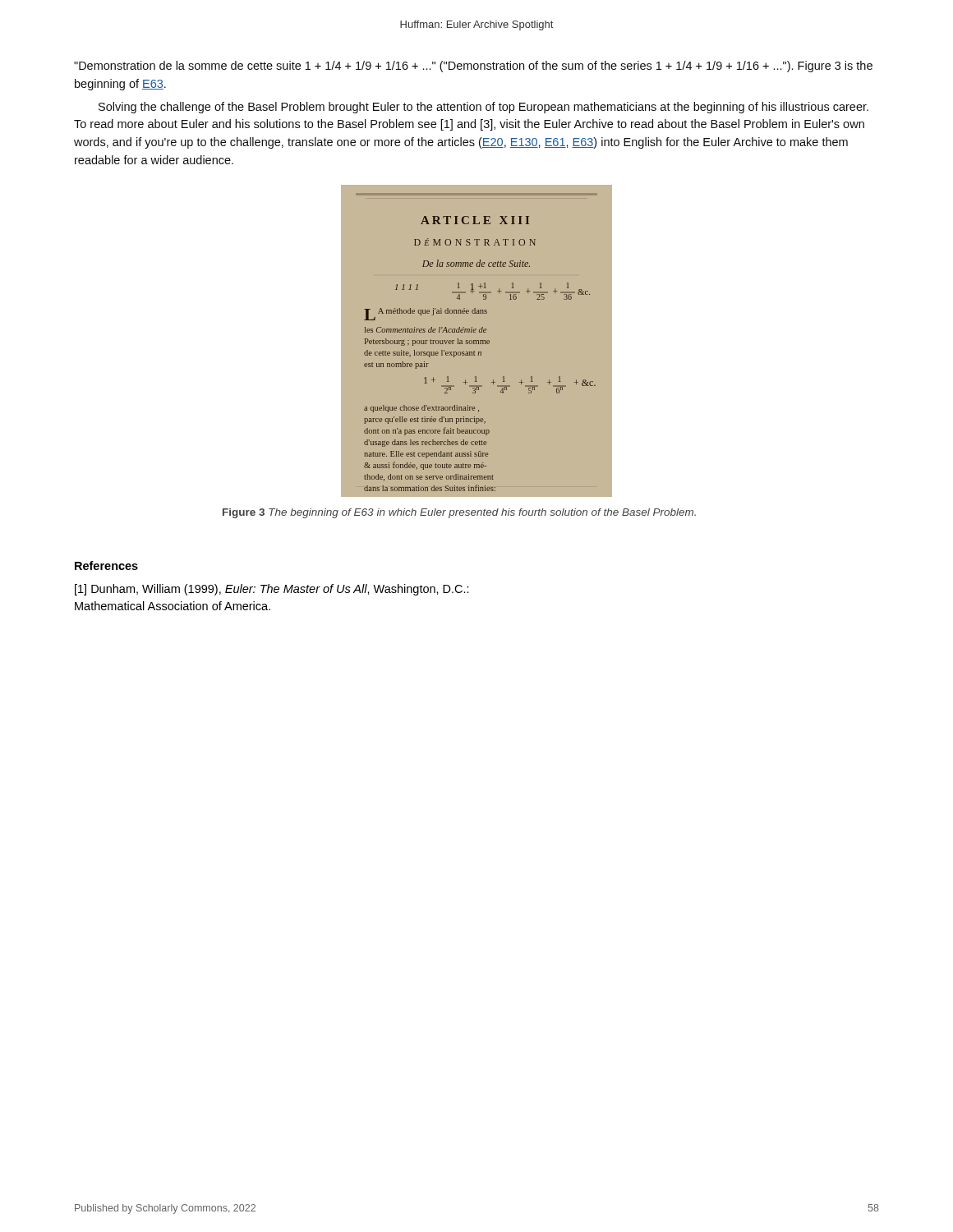The width and height of the screenshot is (953, 1232).
Task: Click the photo
Action: click(476, 342)
